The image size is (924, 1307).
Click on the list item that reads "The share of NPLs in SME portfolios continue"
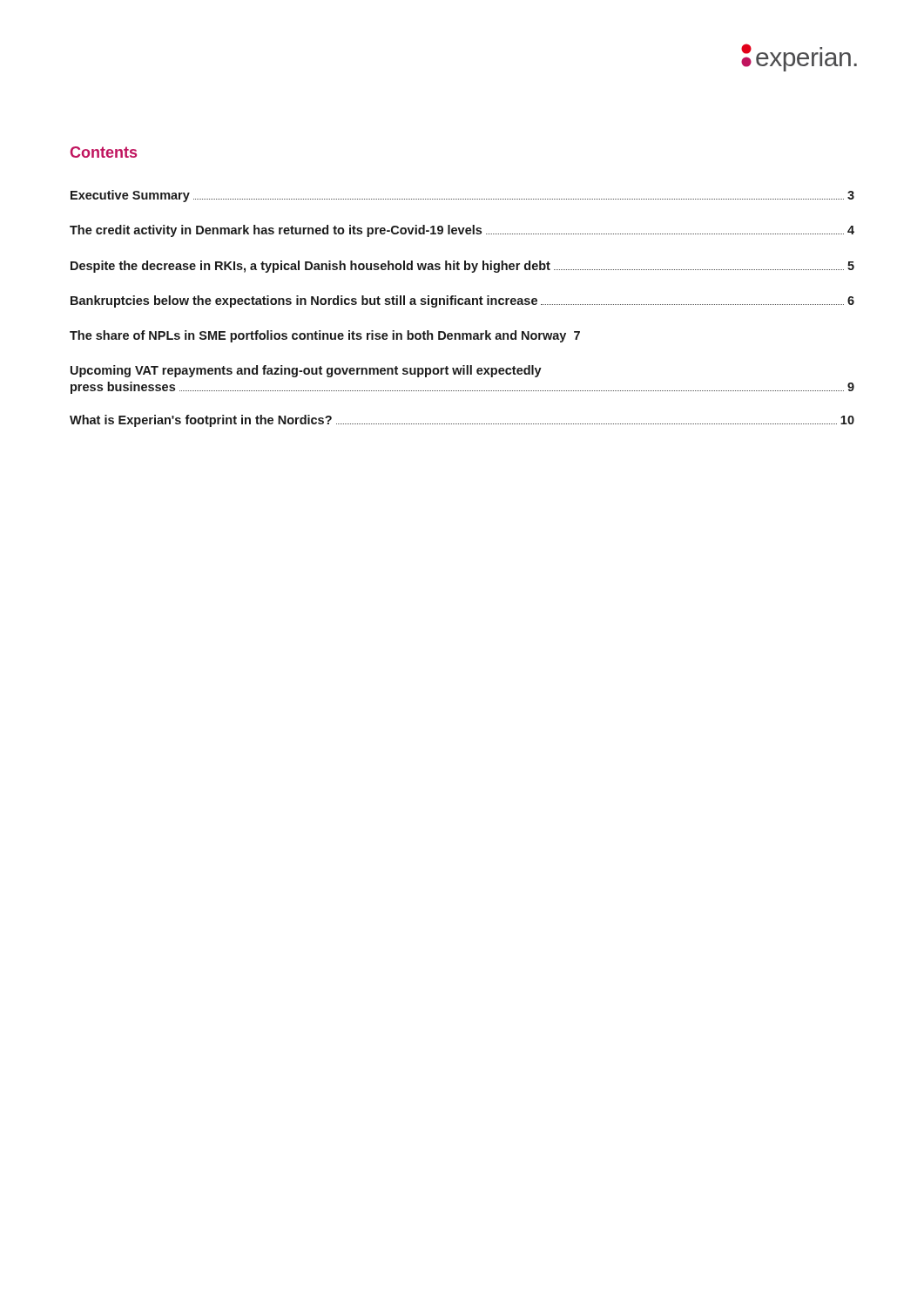(325, 336)
